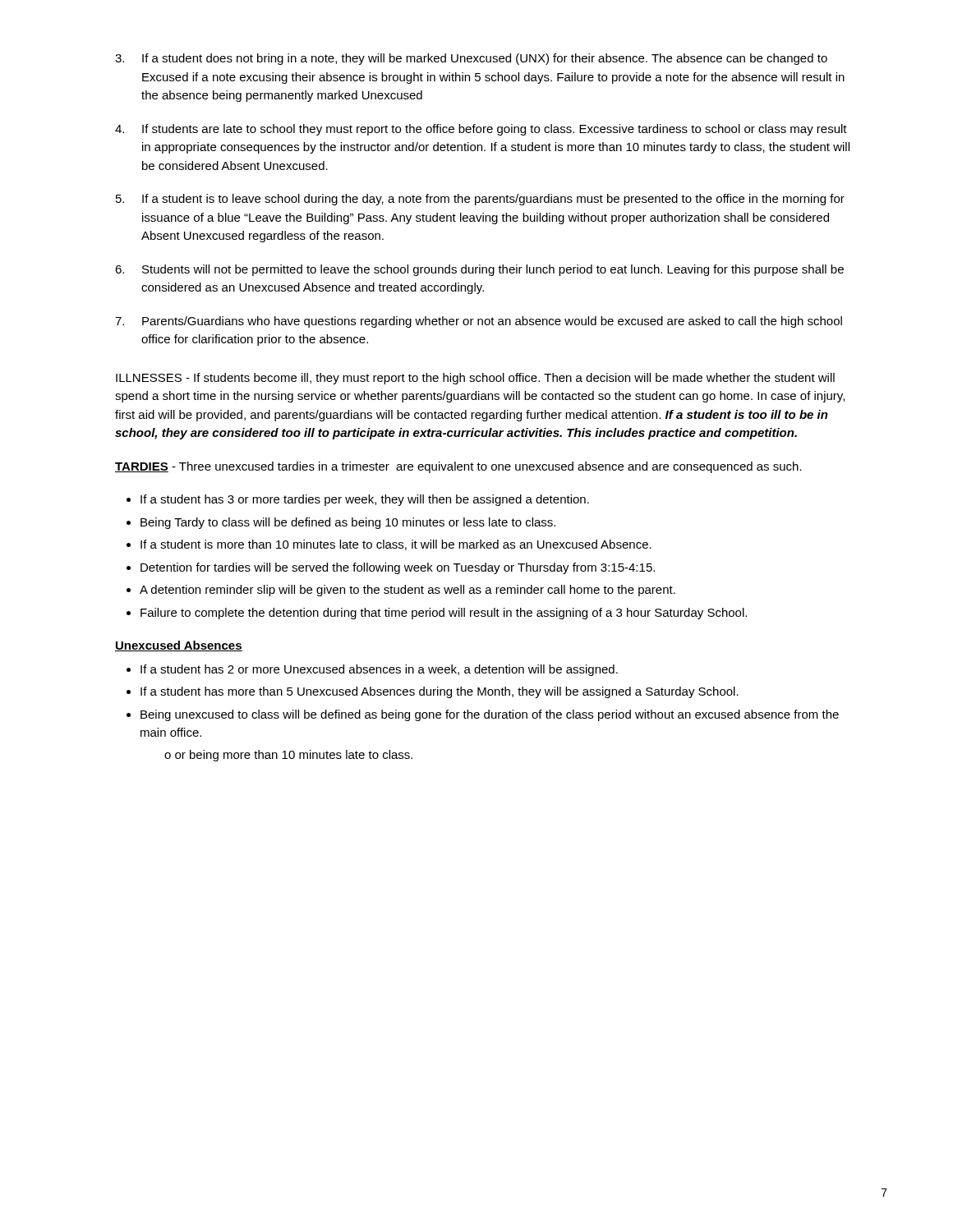Find the block on this page that starts "or being more than 10"
This screenshot has height=1232, width=953.
(294, 754)
